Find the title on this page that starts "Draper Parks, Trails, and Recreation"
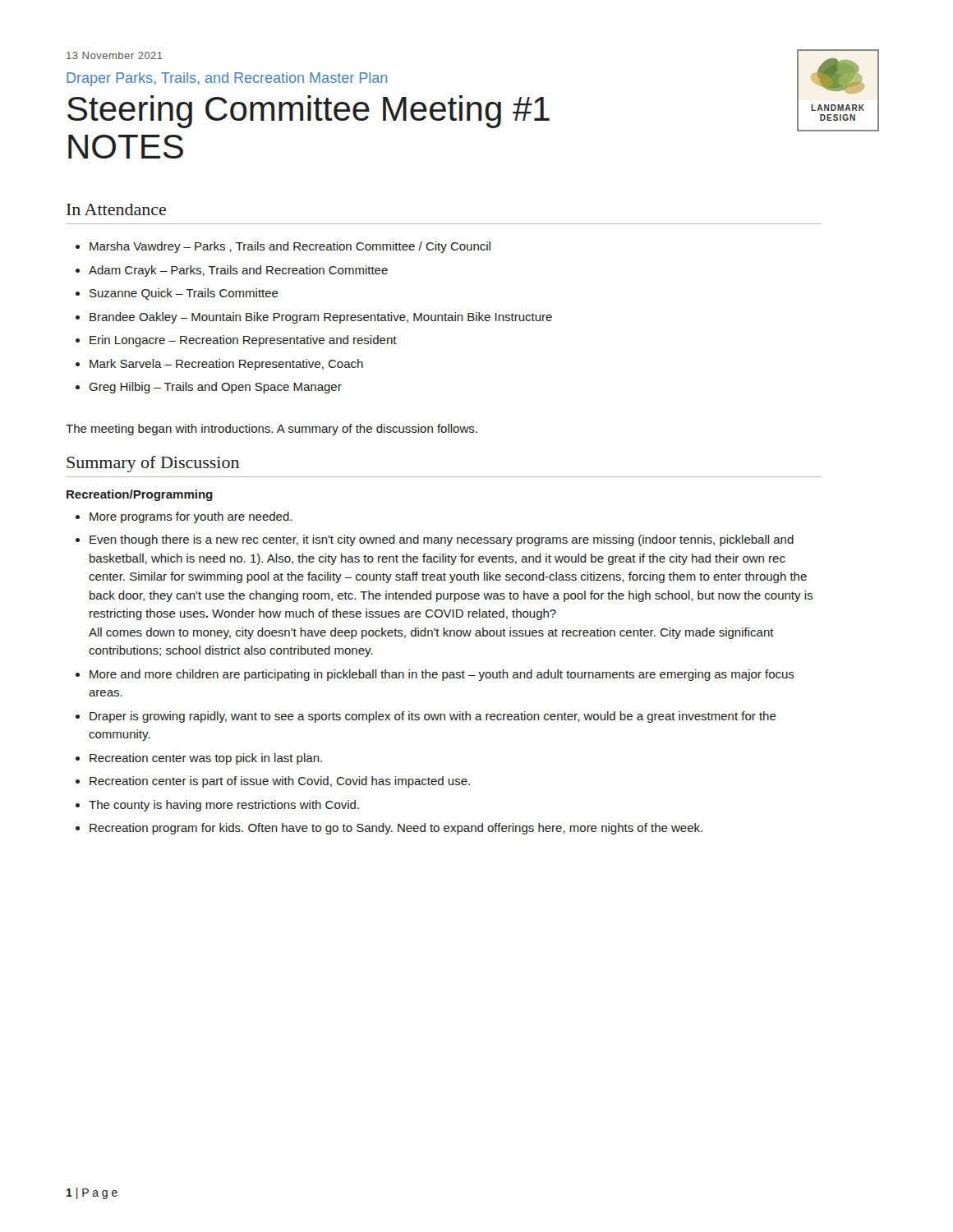 444,118
